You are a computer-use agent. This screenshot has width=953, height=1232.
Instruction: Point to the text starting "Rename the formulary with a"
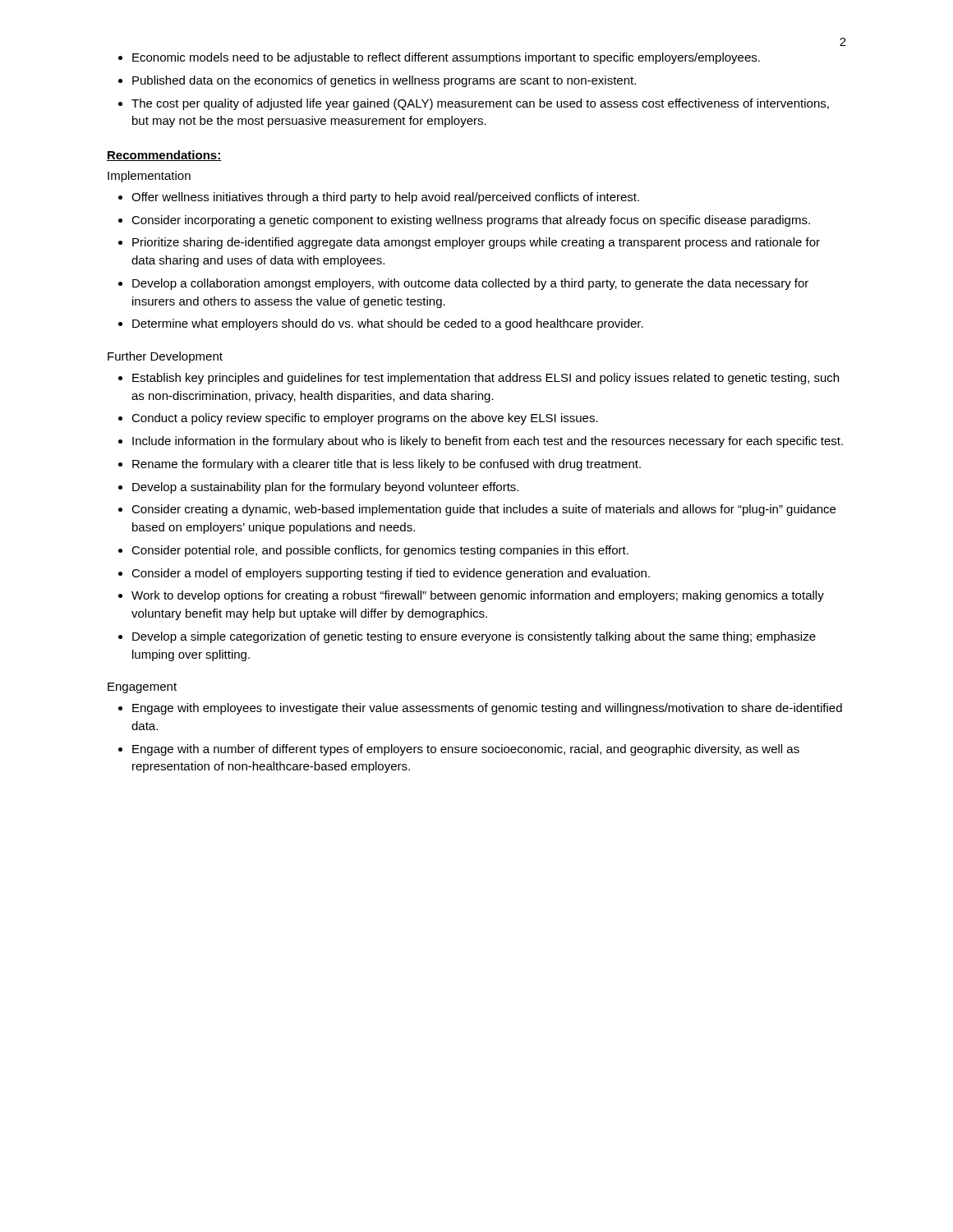387,463
